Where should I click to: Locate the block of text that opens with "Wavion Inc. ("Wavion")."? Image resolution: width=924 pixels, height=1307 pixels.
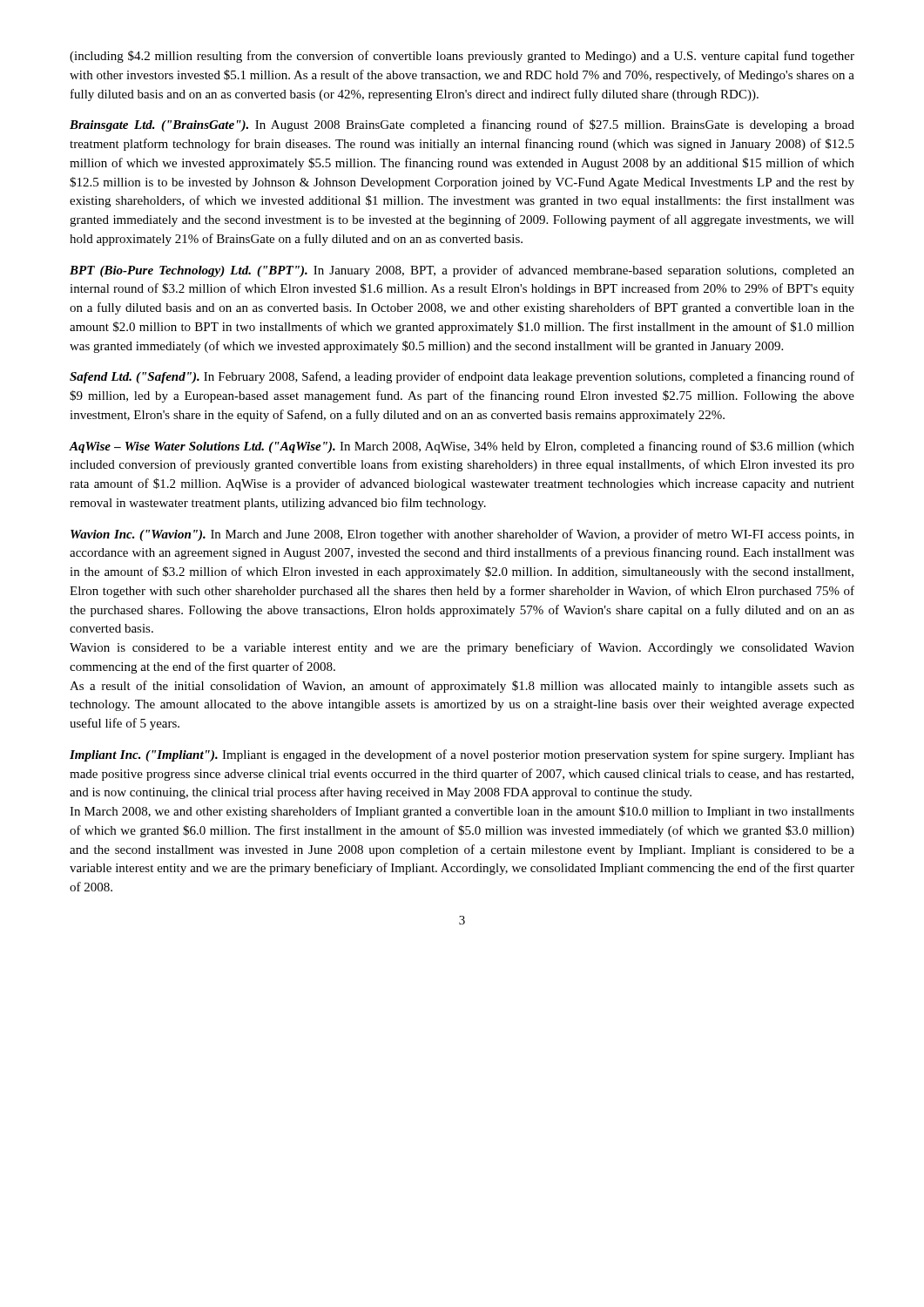(462, 535)
